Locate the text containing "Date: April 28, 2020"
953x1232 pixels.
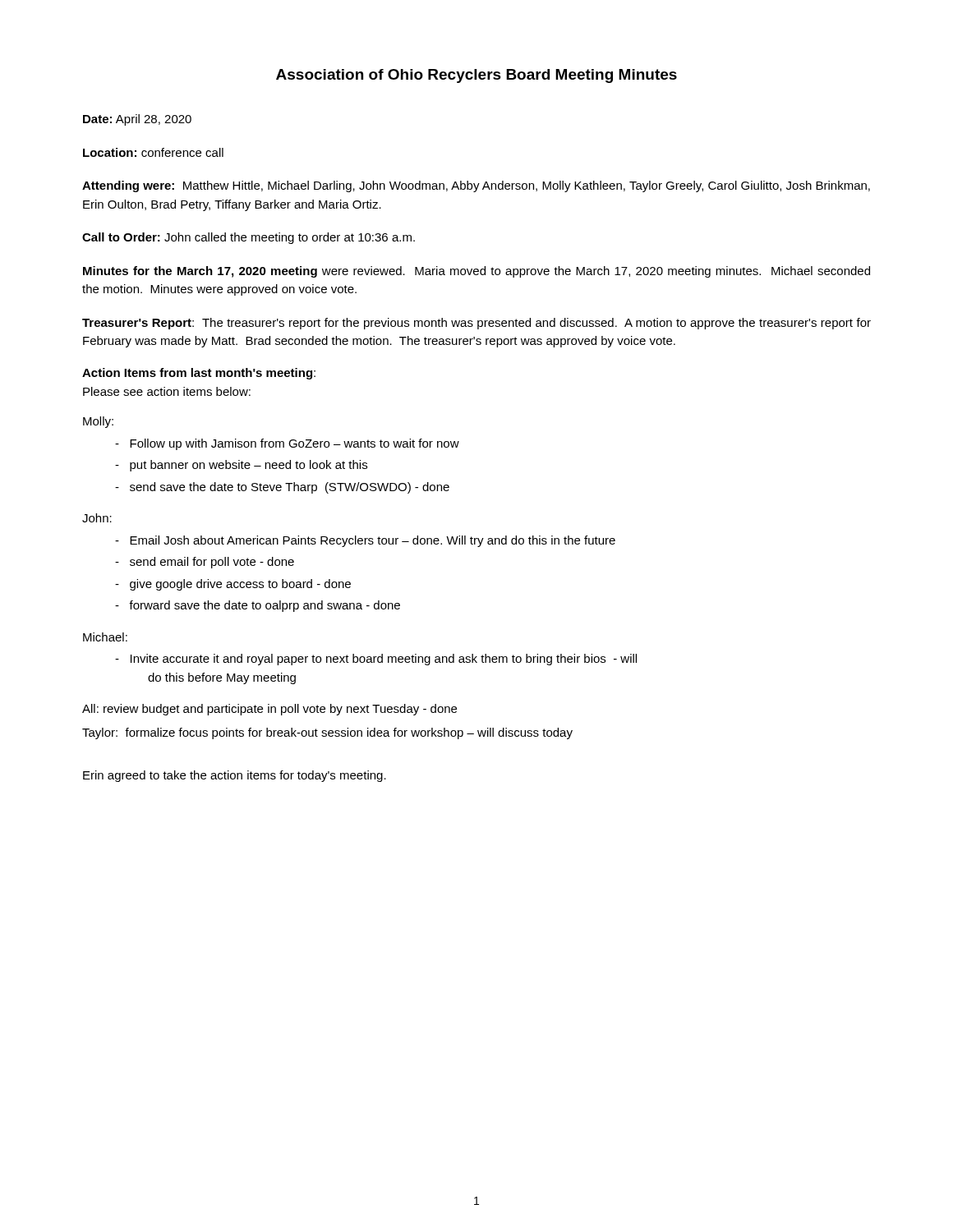pyautogui.click(x=137, y=120)
